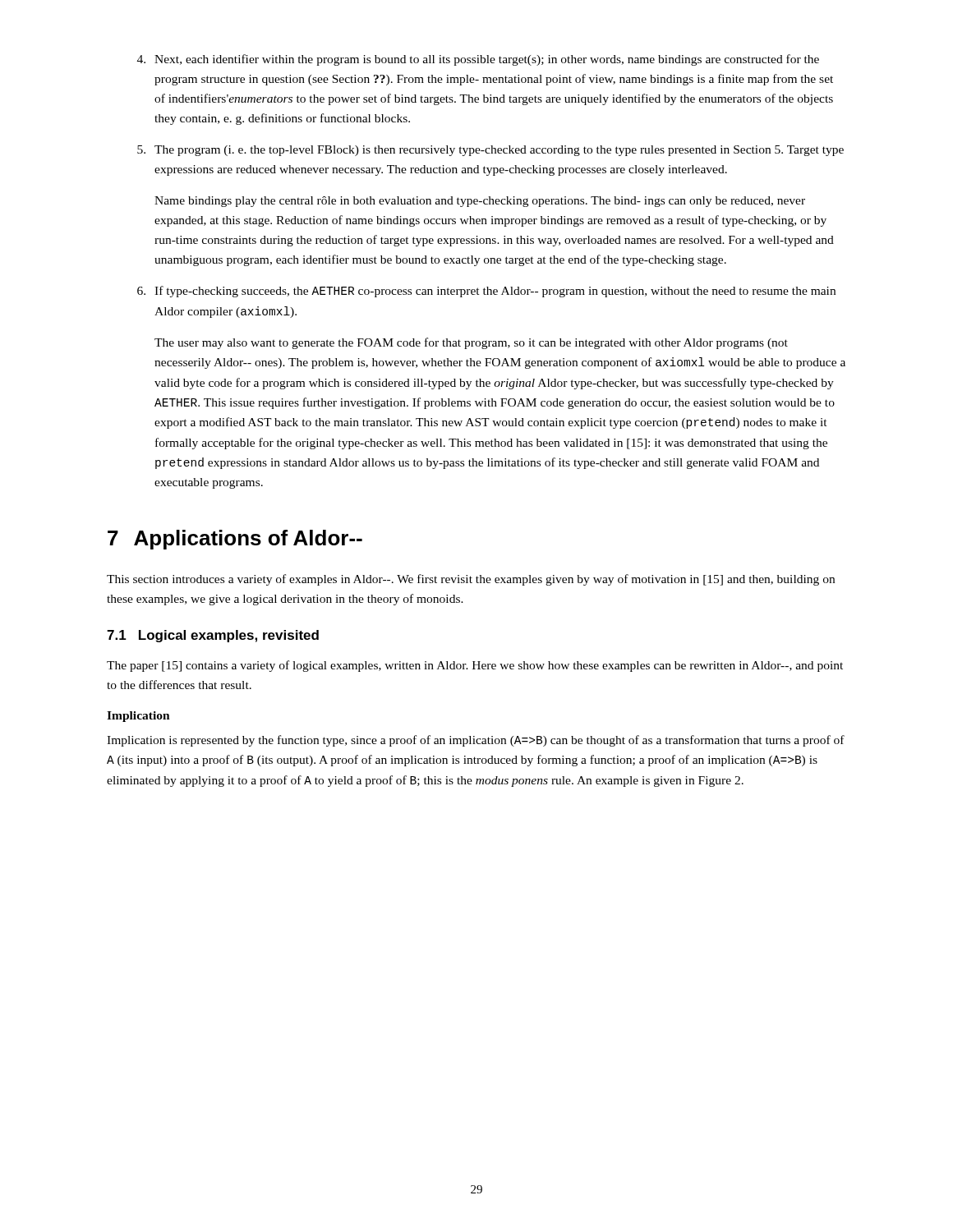Find the text block starting "Implication is represented by the function"
The image size is (953, 1232).
pyautogui.click(x=475, y=760)
